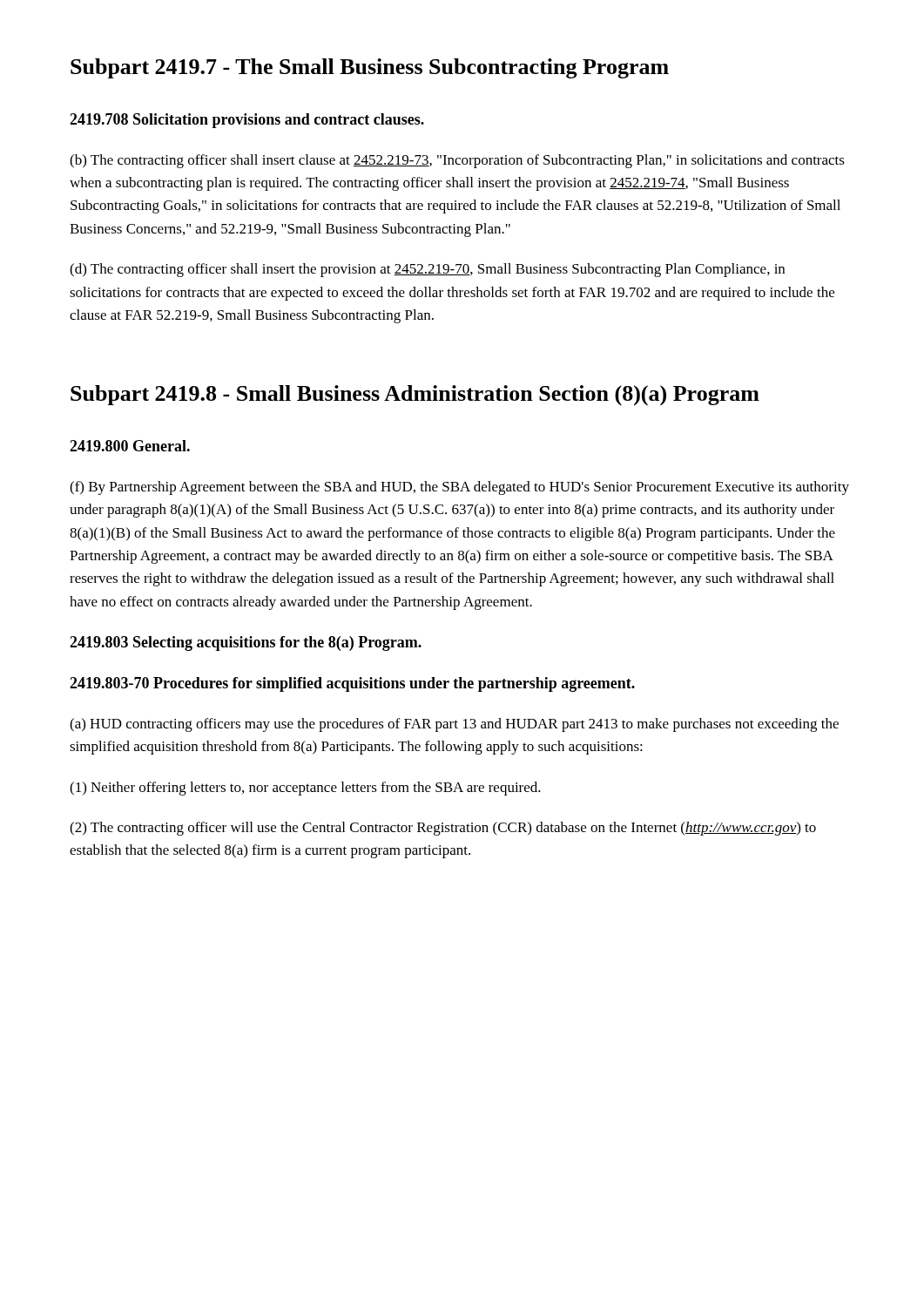Select the section header with the text "2419.803 Selecting acquisitions"
The width and height of the screenshot is (924, 1307).
[x=246, y=643]
